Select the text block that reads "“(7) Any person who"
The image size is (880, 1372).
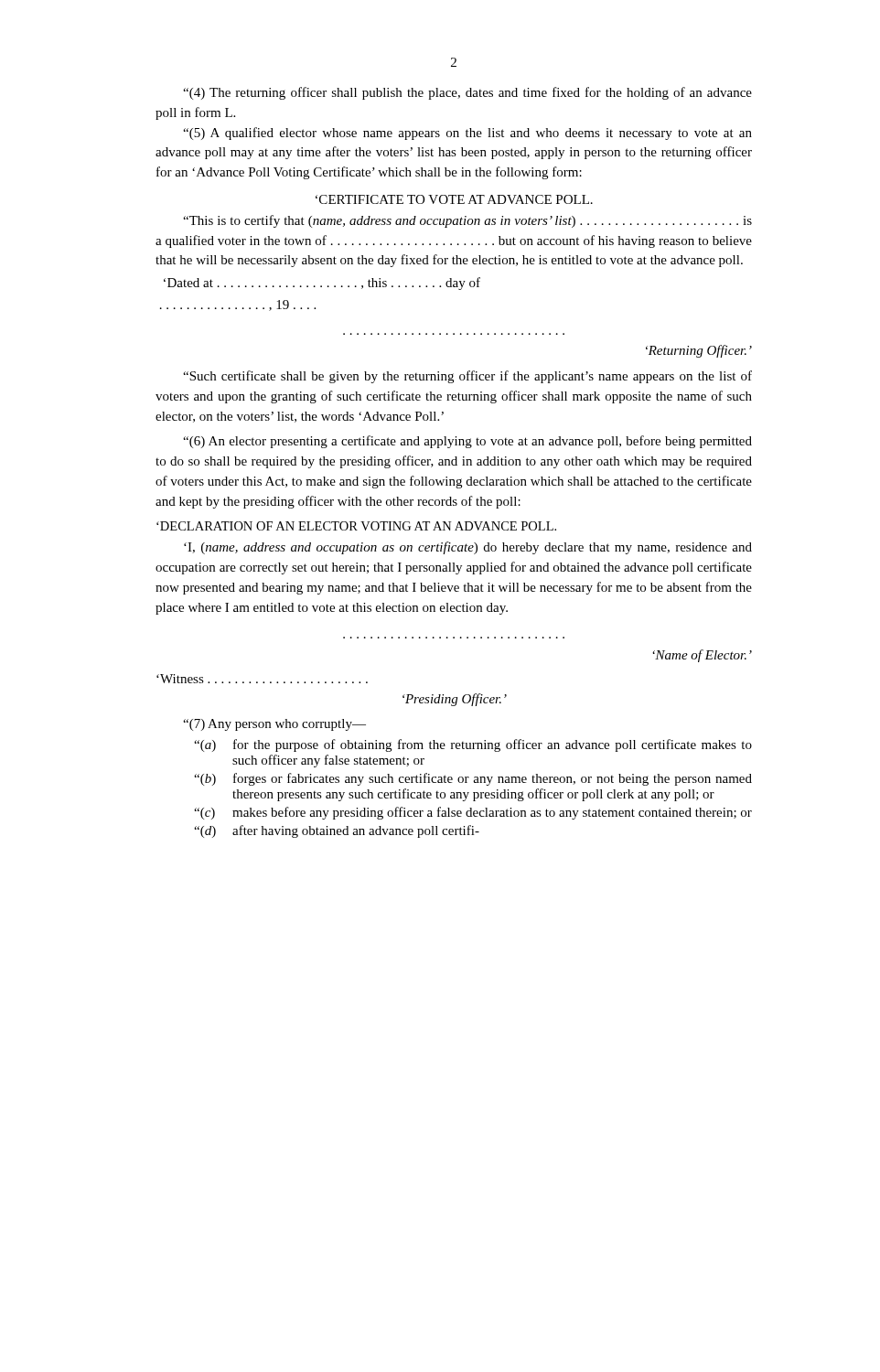(x=454, y=777)
